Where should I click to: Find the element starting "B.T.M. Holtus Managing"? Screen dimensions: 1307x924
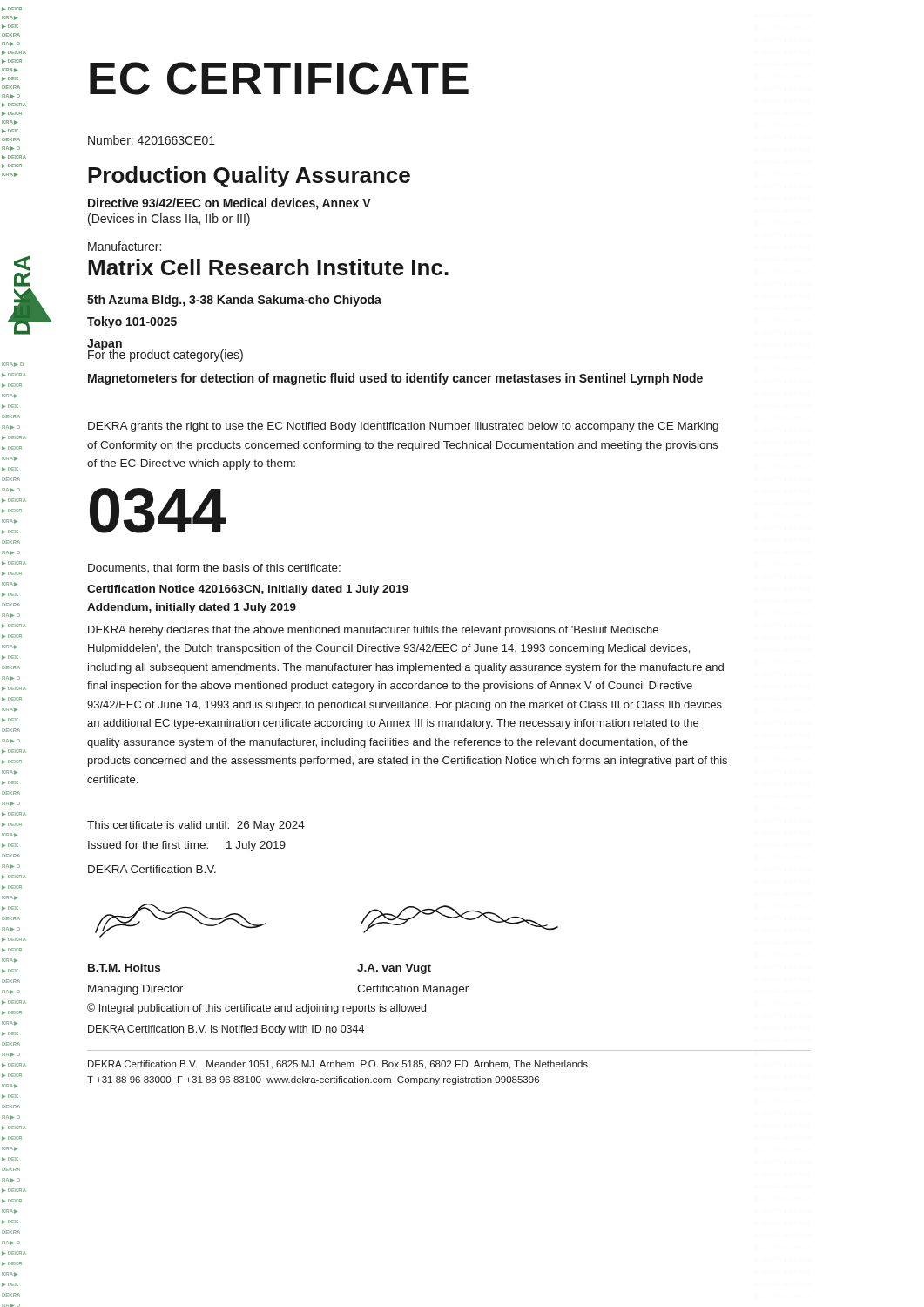tap(135, 978)
